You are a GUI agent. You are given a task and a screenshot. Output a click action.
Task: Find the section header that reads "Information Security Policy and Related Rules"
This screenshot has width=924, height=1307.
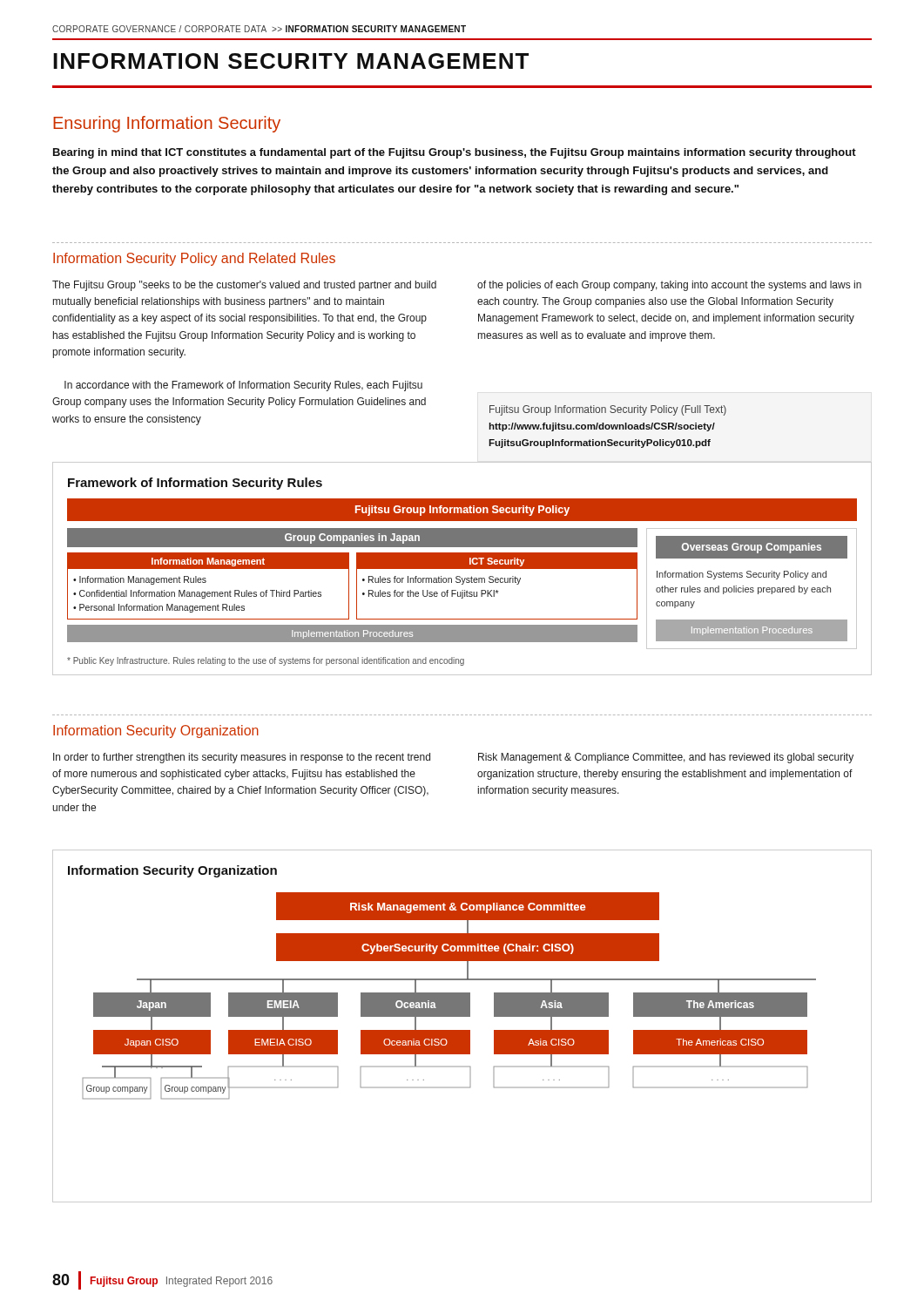pos(194,258)
